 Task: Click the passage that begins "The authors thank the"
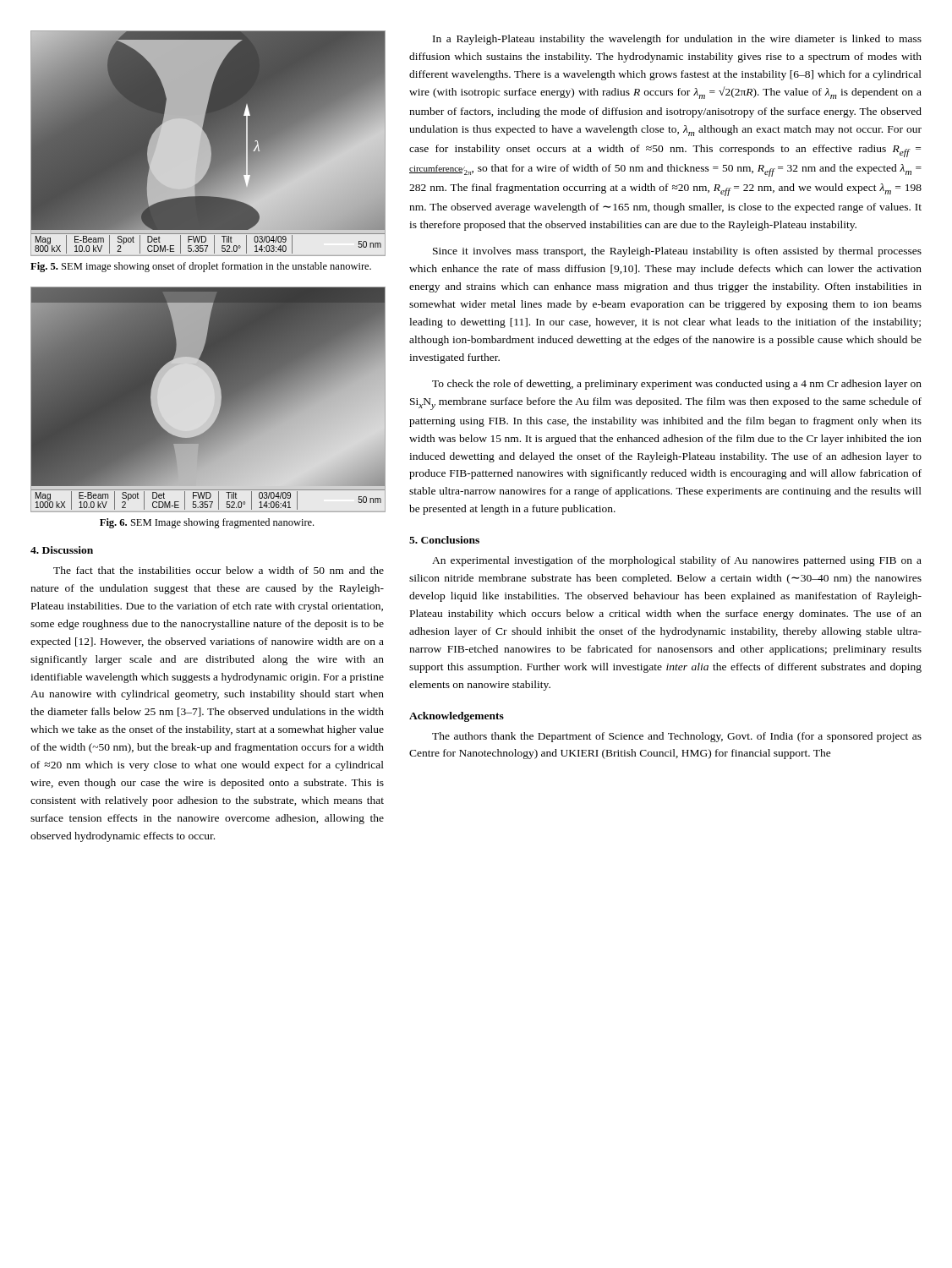[665, 744]
